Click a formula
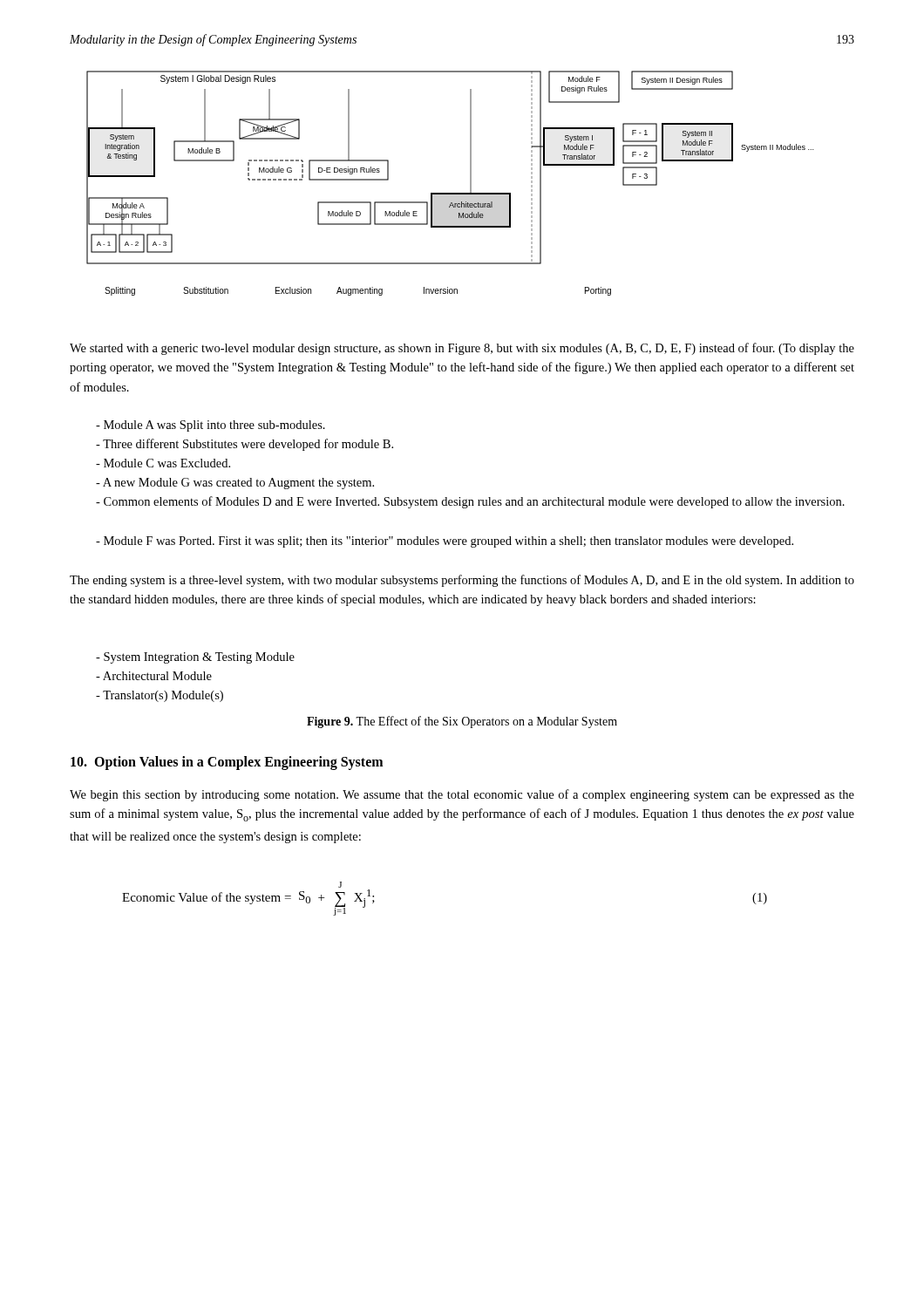The width and height of the screenshot is (924, 1308). coord(445,897)
